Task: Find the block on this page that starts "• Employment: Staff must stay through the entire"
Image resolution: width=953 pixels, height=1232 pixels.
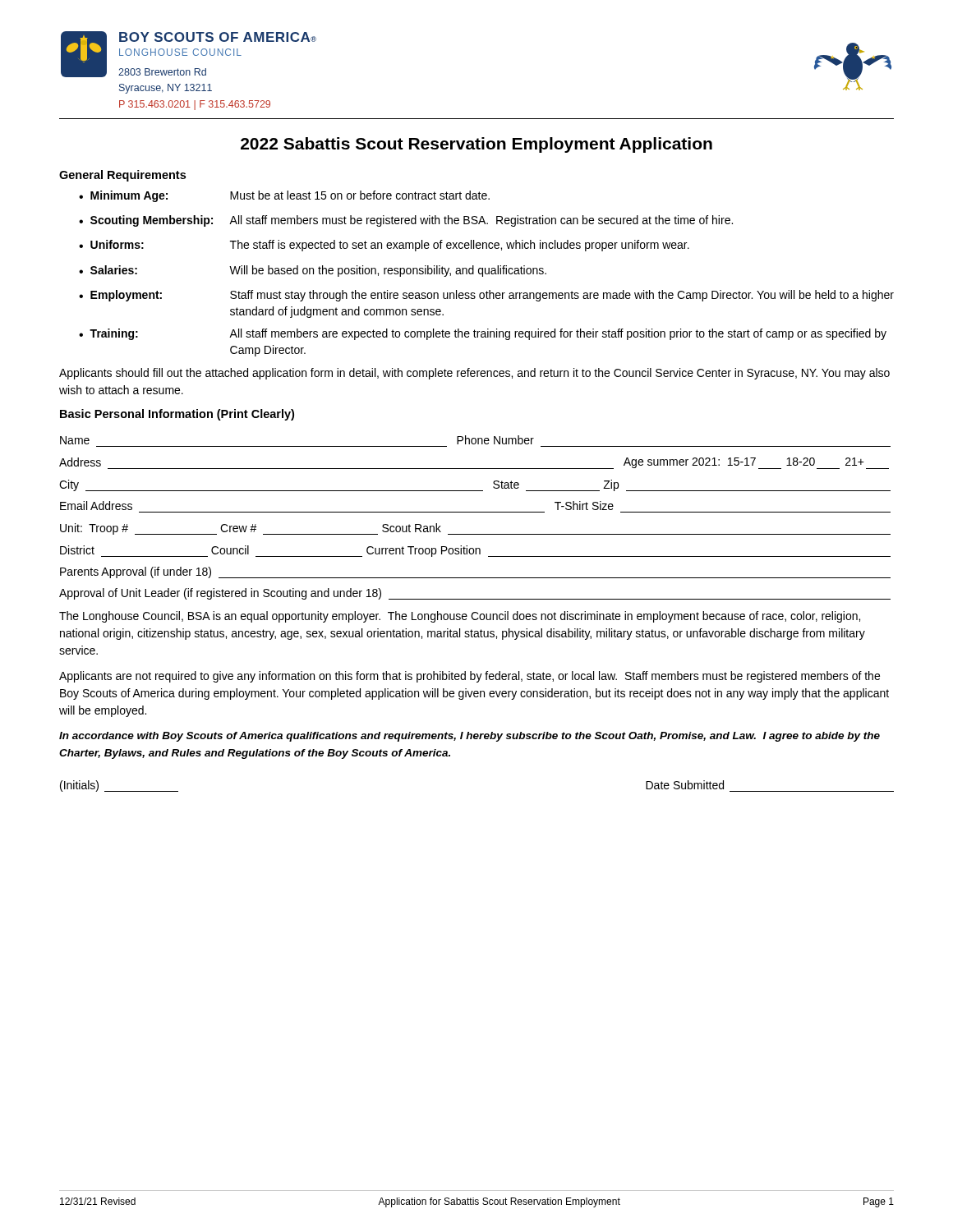Action: 486,304
